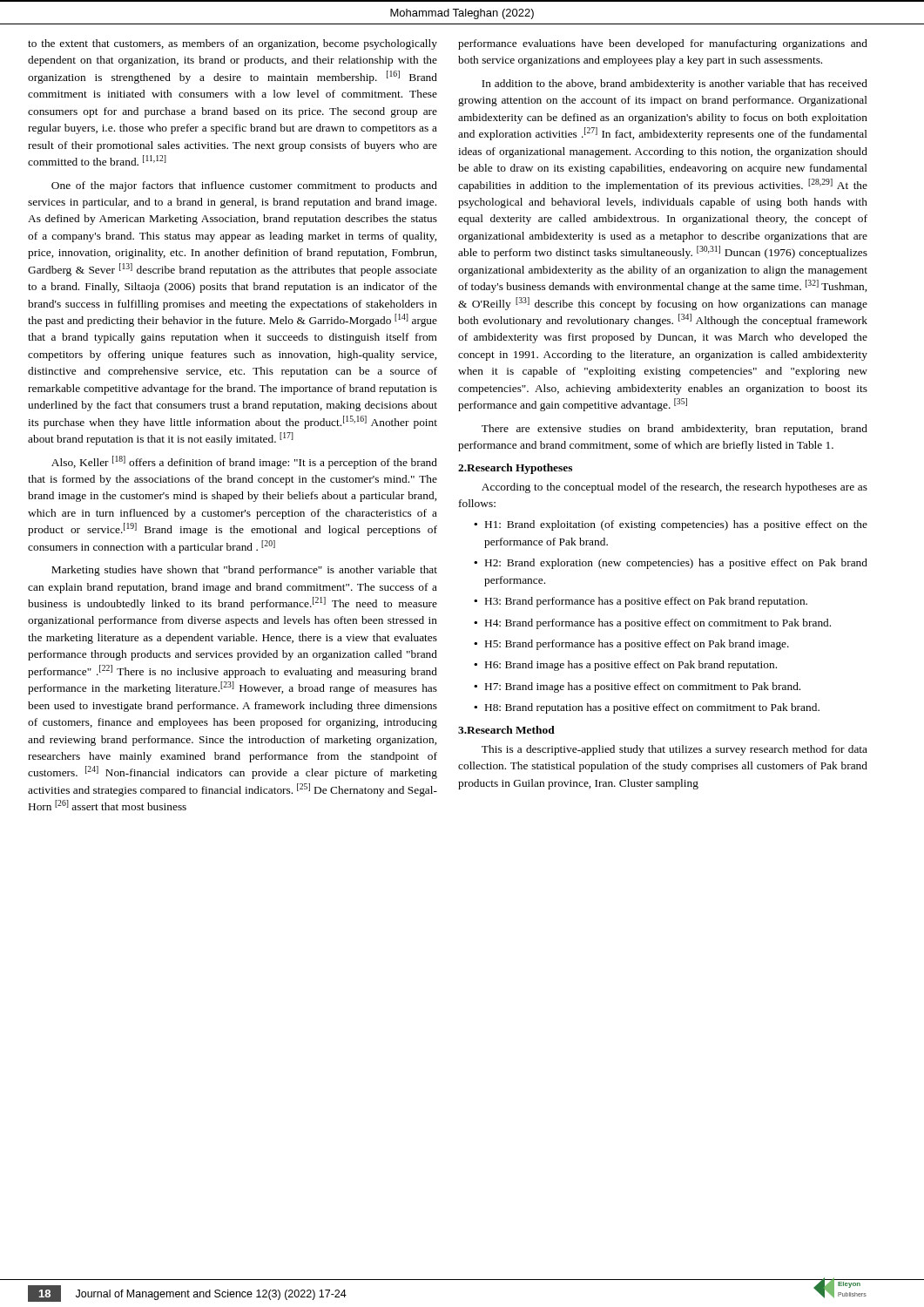Click on the text block containing "to the extent that customers, as members"

click(233, 103)
